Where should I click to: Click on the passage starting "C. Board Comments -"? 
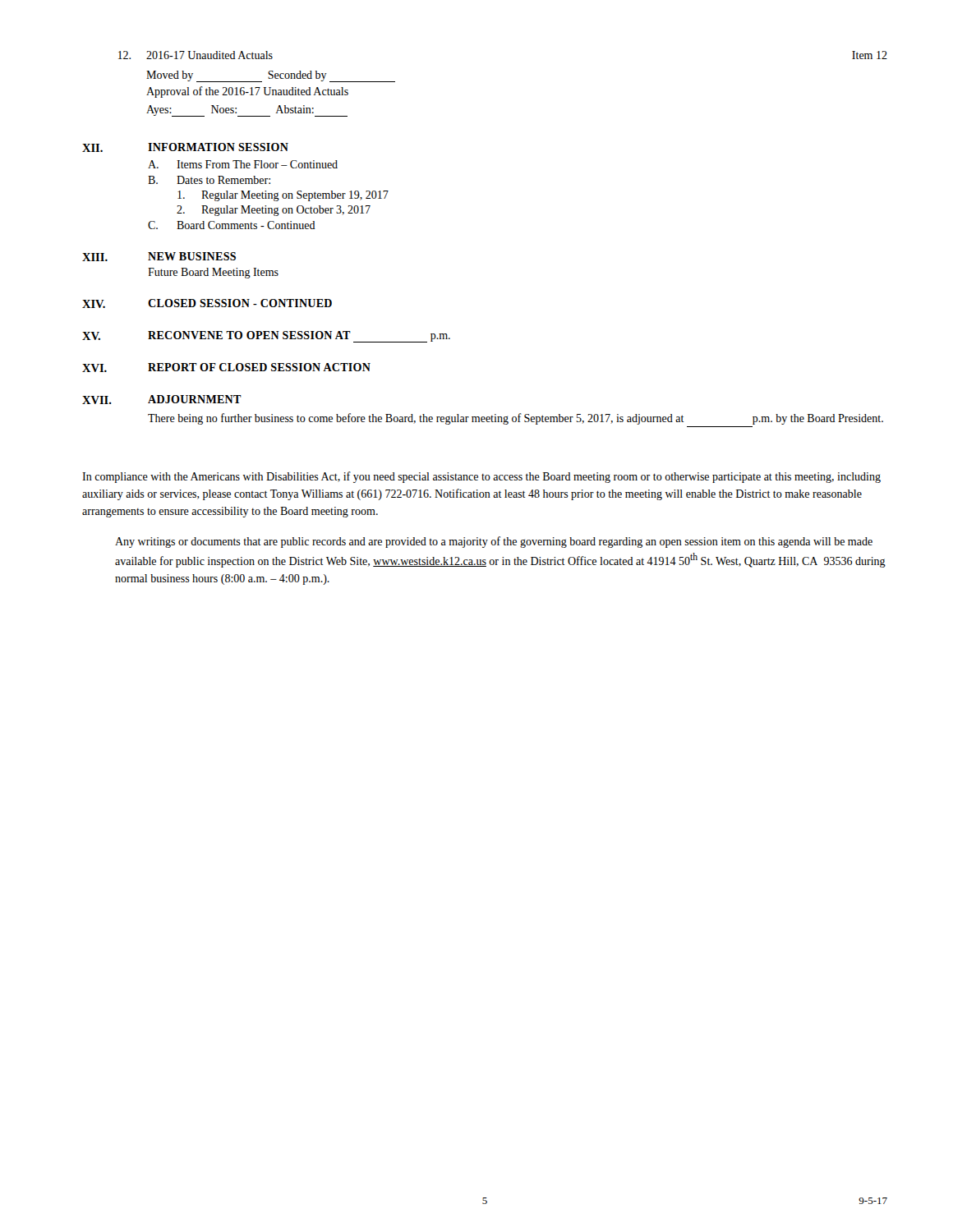231,226
